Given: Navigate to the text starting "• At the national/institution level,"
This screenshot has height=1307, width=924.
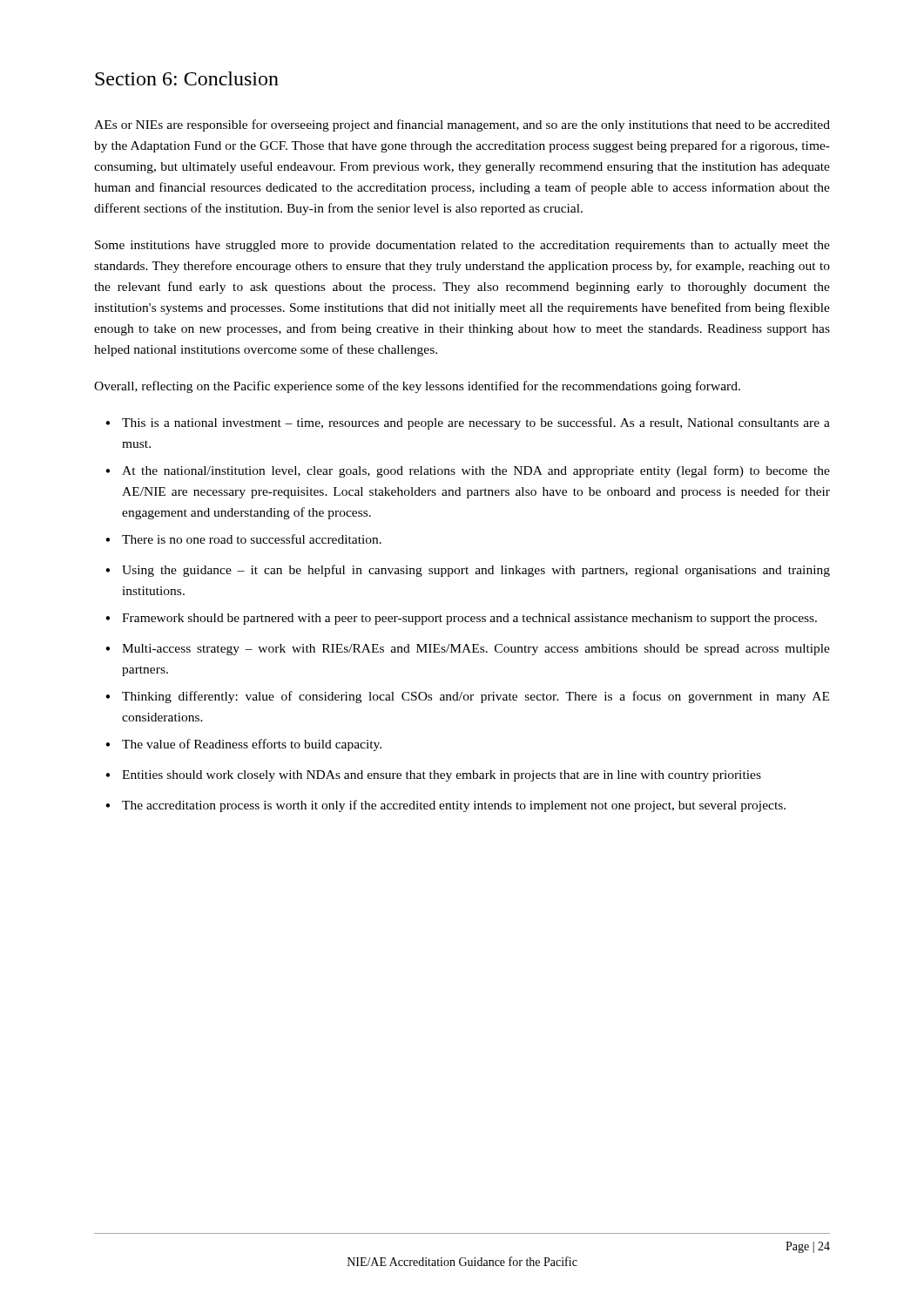Looking at the screenshot, I should tap(462, 492).
